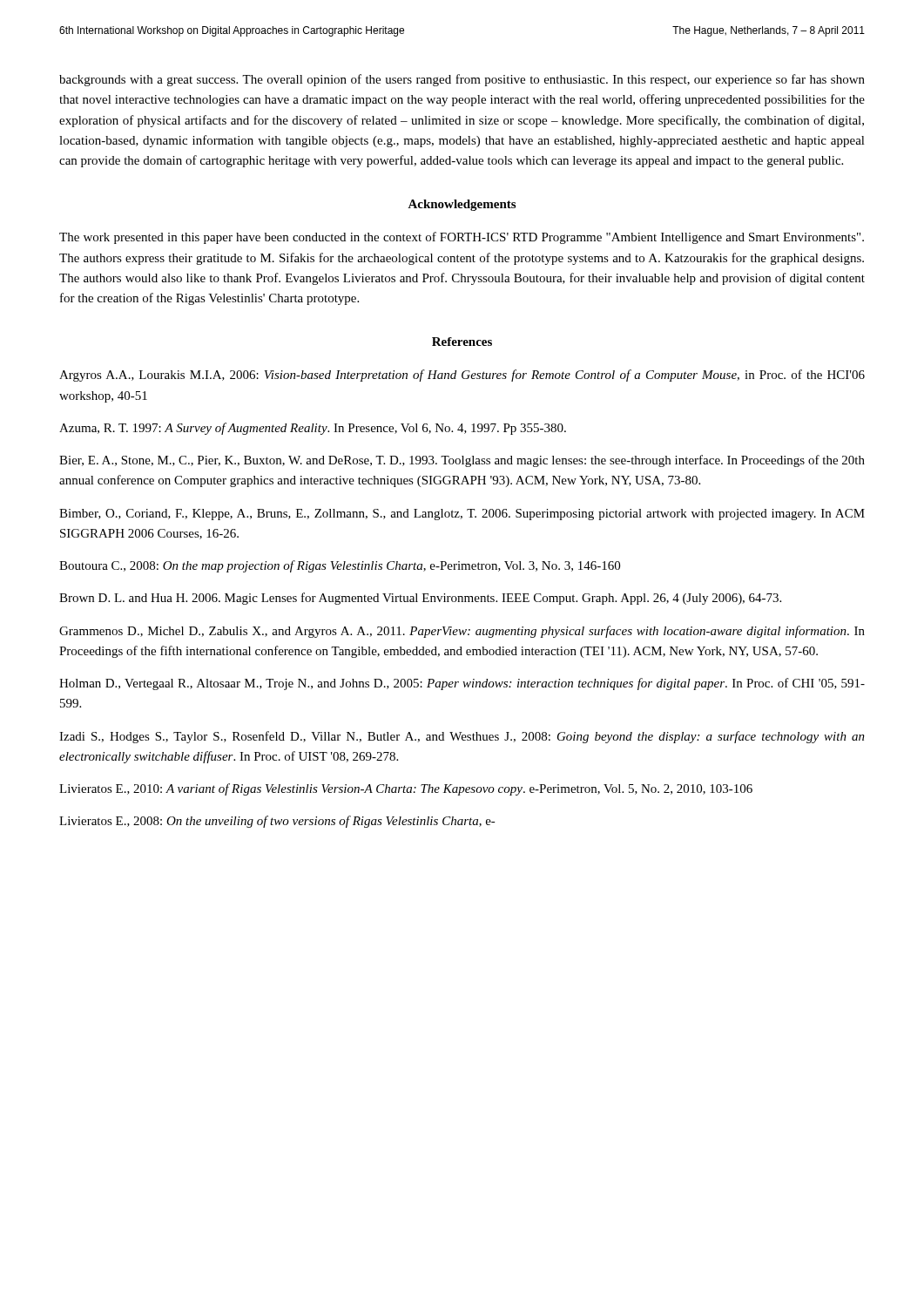Find the block starting "Livieratos E., 2010: A variant of"
924x1307 pixels.
click(x=406, y=789)
